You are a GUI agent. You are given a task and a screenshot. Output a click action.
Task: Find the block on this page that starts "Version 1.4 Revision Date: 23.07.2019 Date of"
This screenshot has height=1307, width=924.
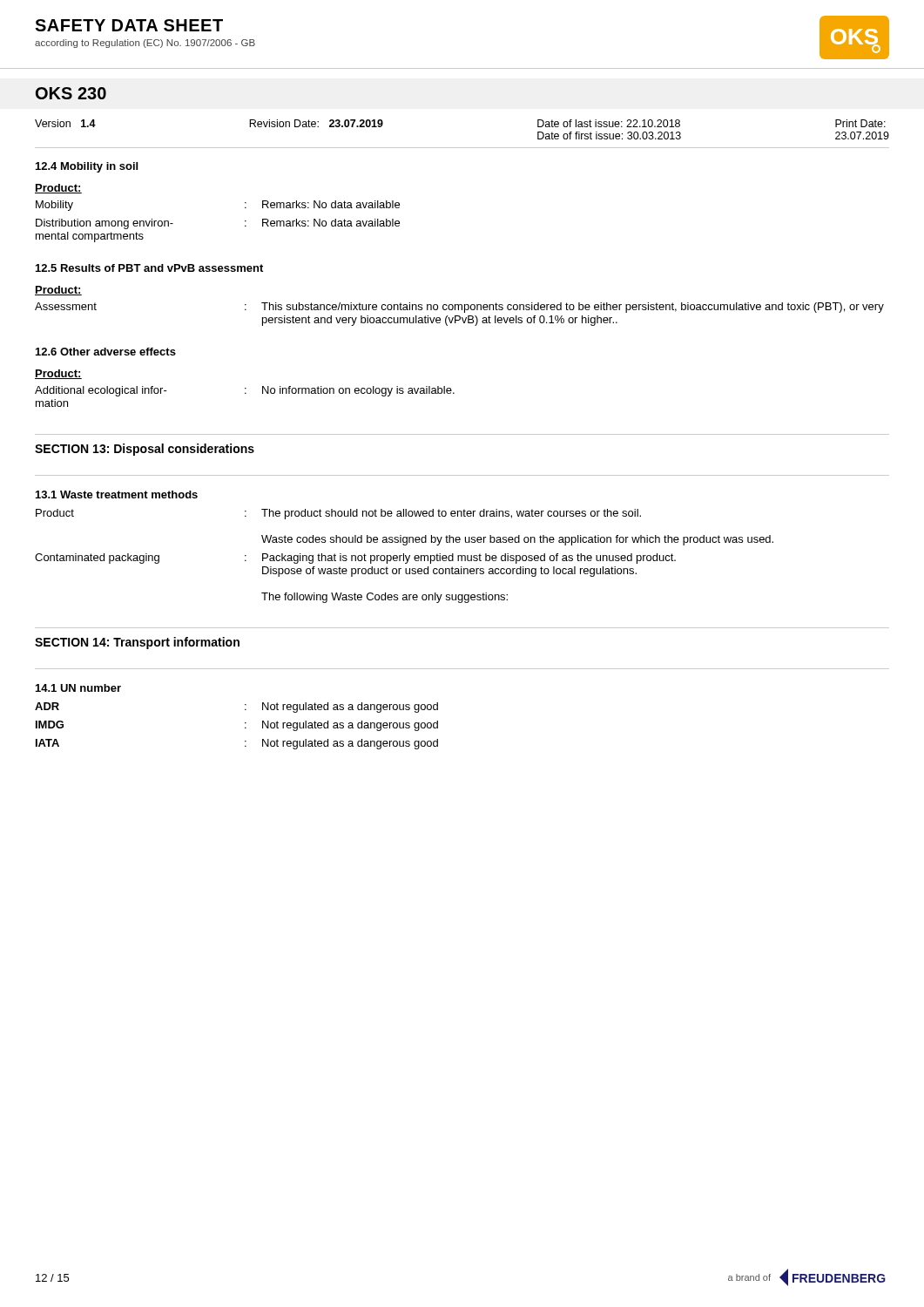click(x=52, y=123)
